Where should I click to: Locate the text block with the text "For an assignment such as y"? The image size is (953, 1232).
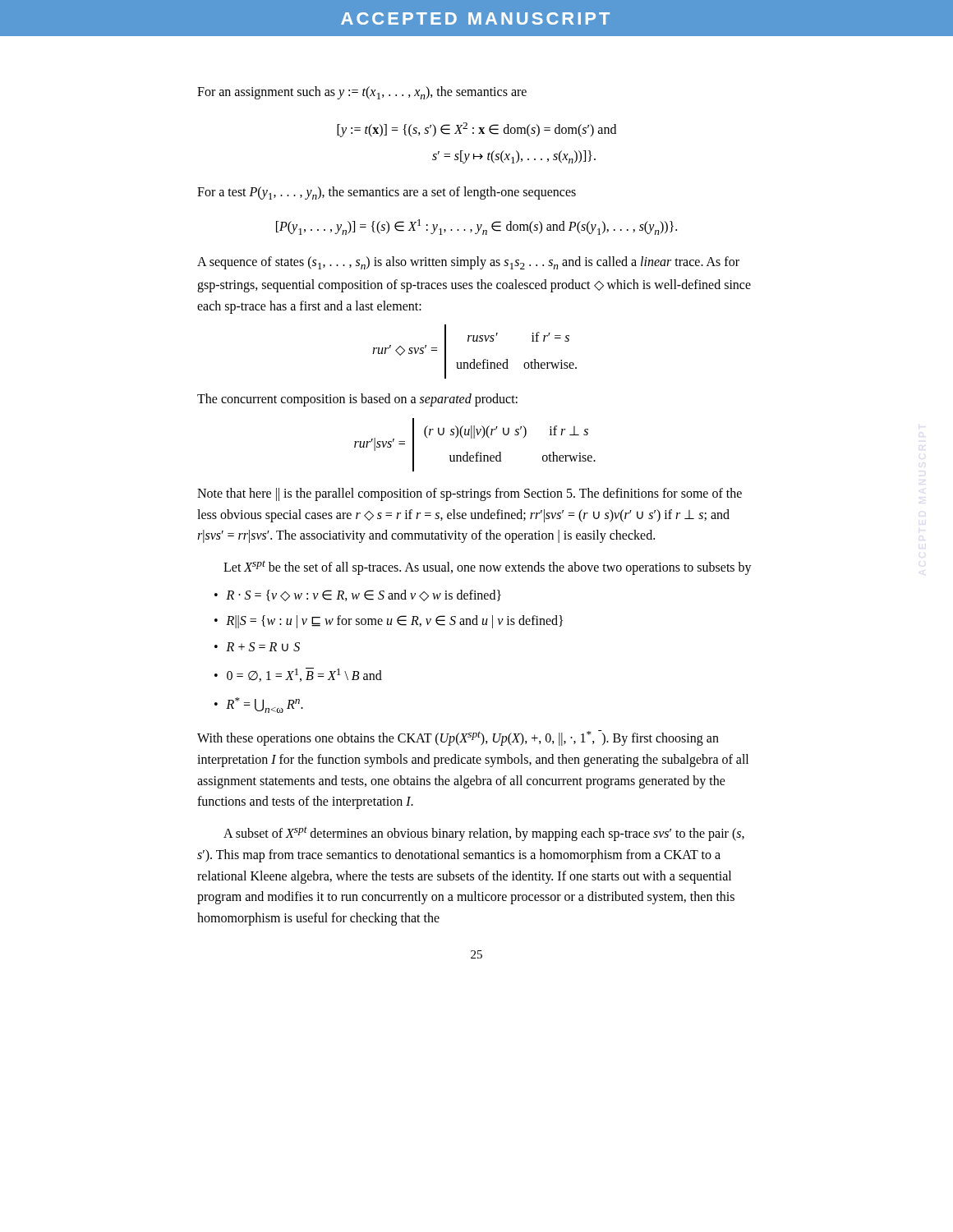362,93
